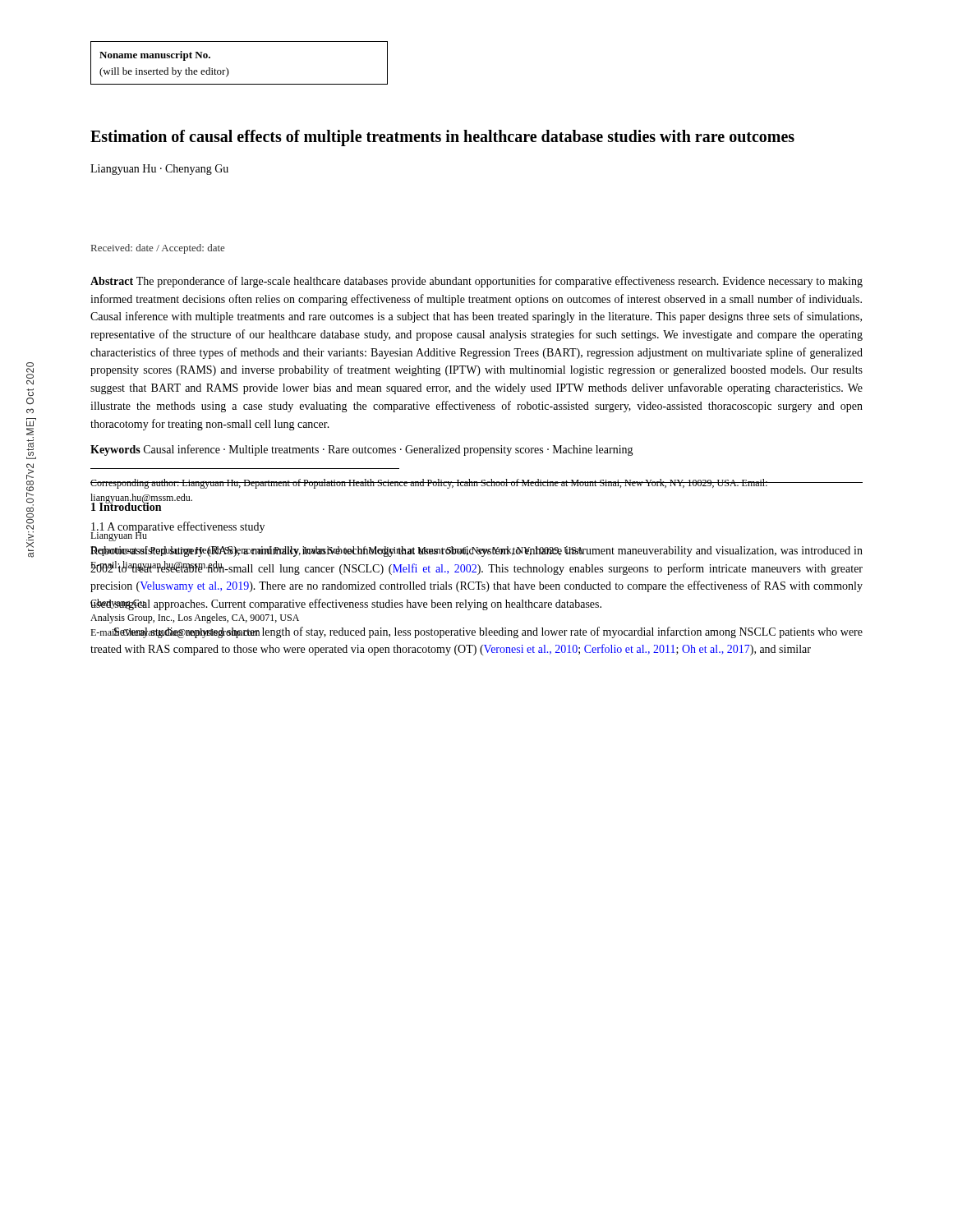Viewport: 953px width, 1232px height.
Task: Where is the passage that starts "Robotic-assisted surgery (RAS),"?
Action: (x=476, y=577)
